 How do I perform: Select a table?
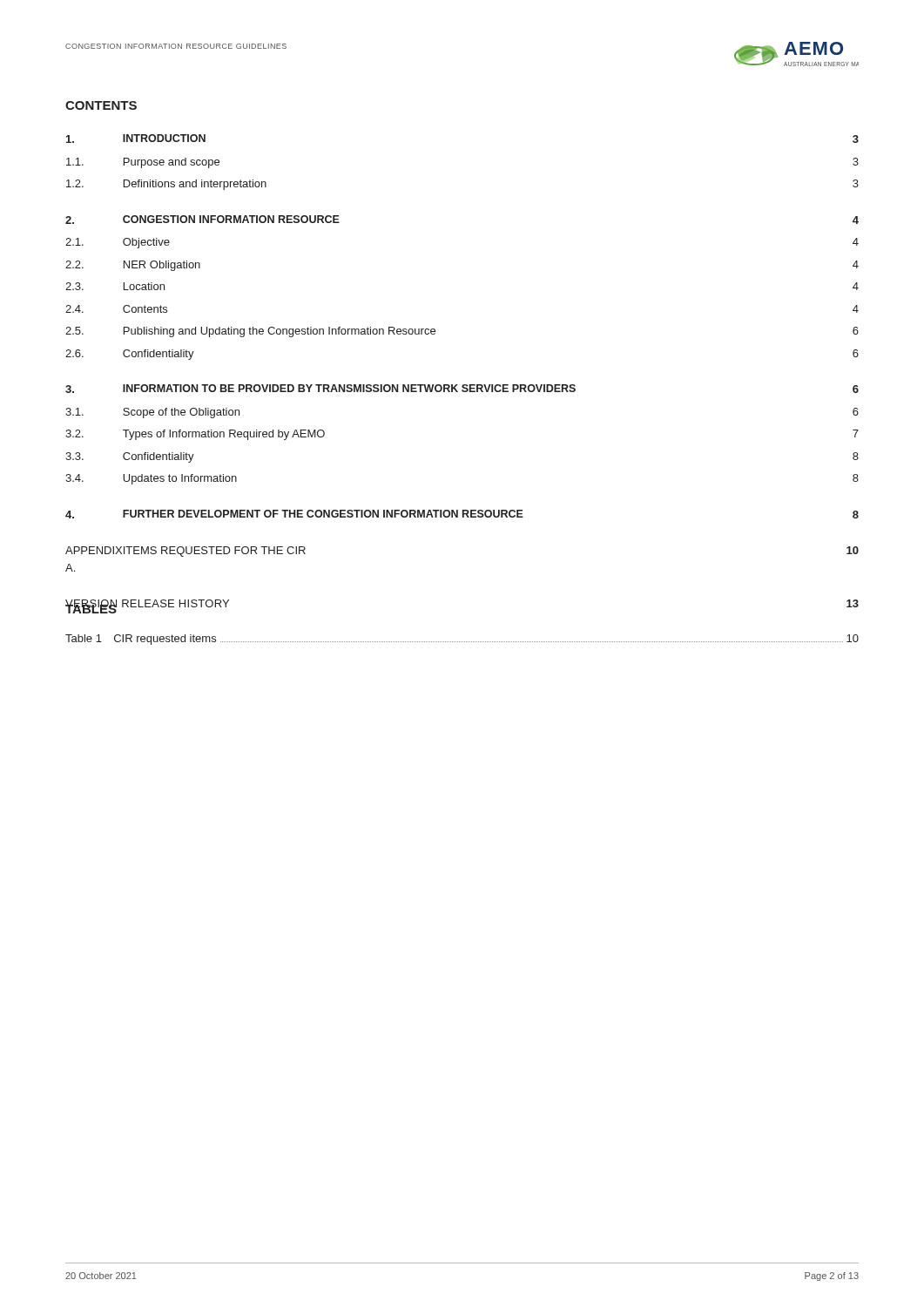[462, 371]
